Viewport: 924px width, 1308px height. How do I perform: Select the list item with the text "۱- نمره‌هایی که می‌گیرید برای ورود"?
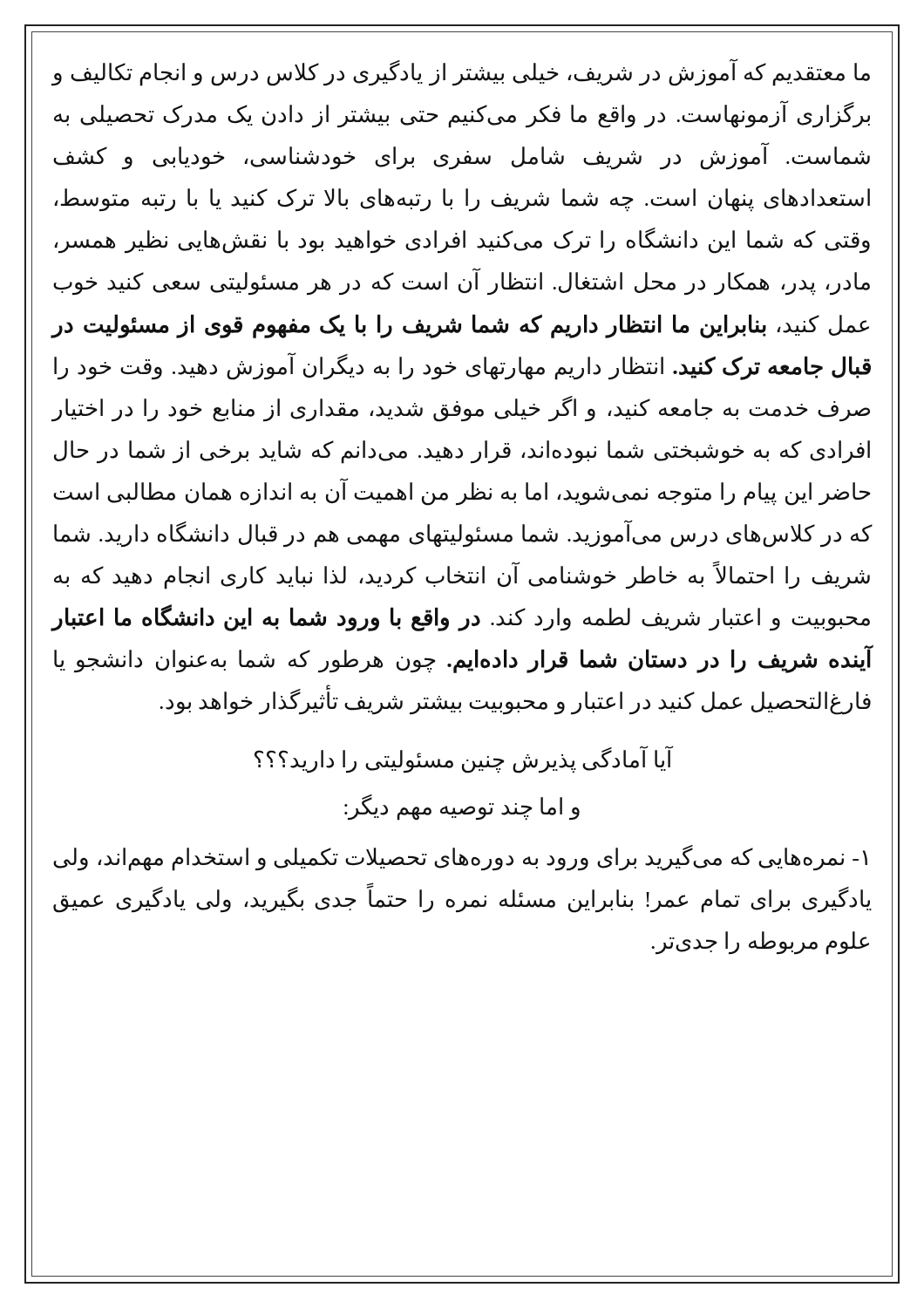pos(462,899)
